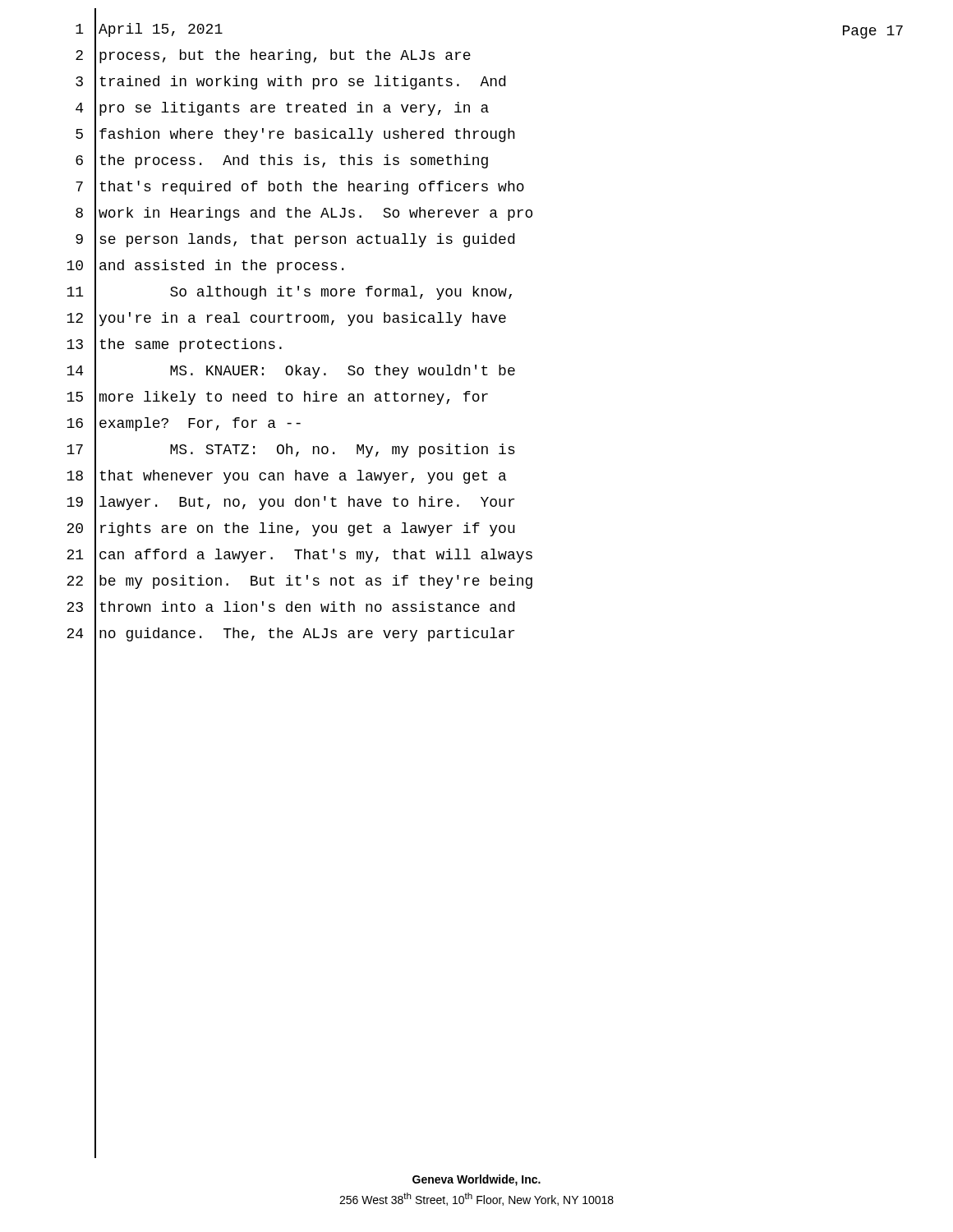Select the text block starting "23 thrown into a lion's den with"
The image size is (953, 1232).
pyautogui.click(x=476, y=608)
